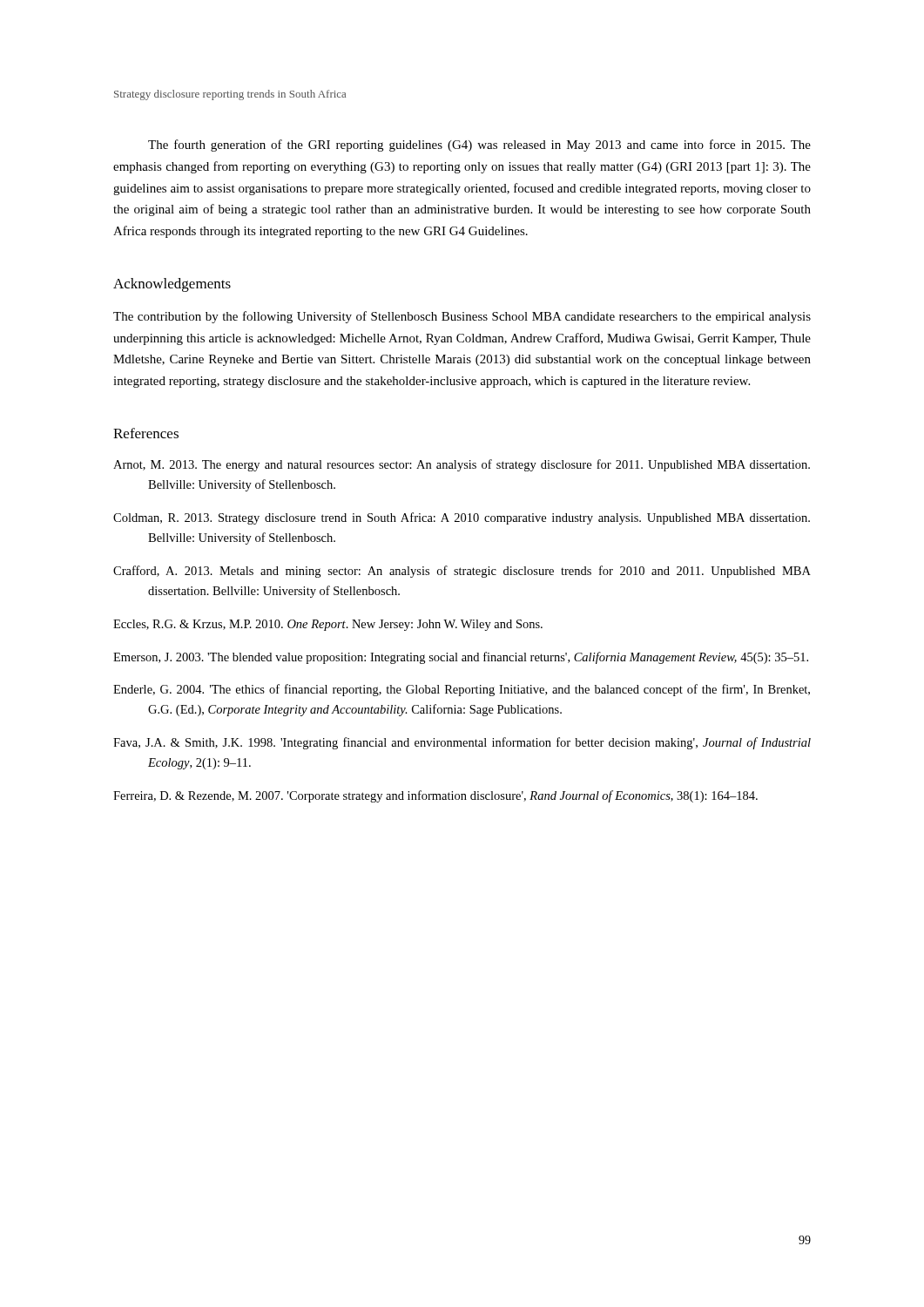Find the list item containing "Fava, J.A. & Smith, J.K. 1998."
The width and height of the screenshot is (924, 1307).
coord(462,753)
